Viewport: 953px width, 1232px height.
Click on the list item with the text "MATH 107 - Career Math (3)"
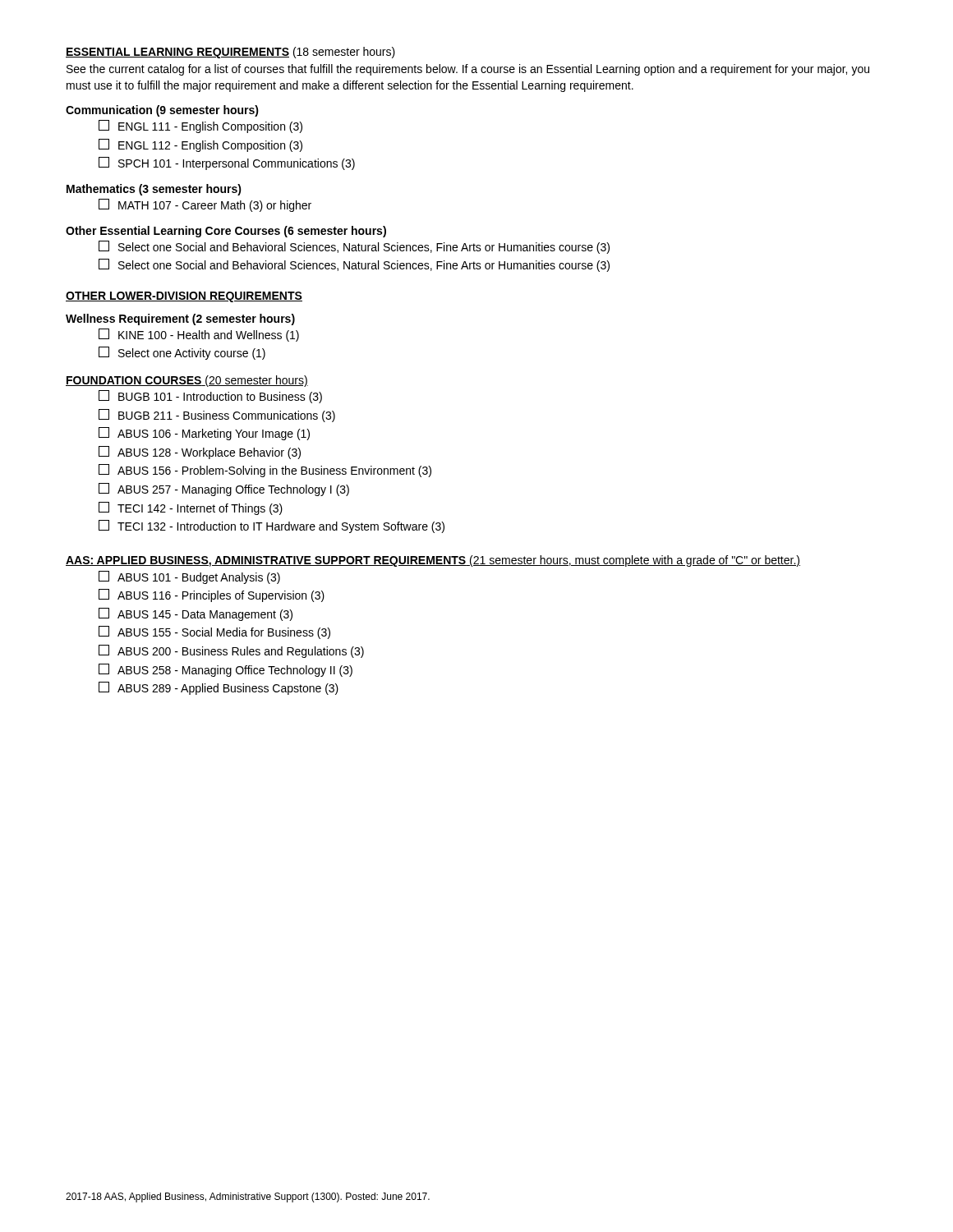point(205,206)
